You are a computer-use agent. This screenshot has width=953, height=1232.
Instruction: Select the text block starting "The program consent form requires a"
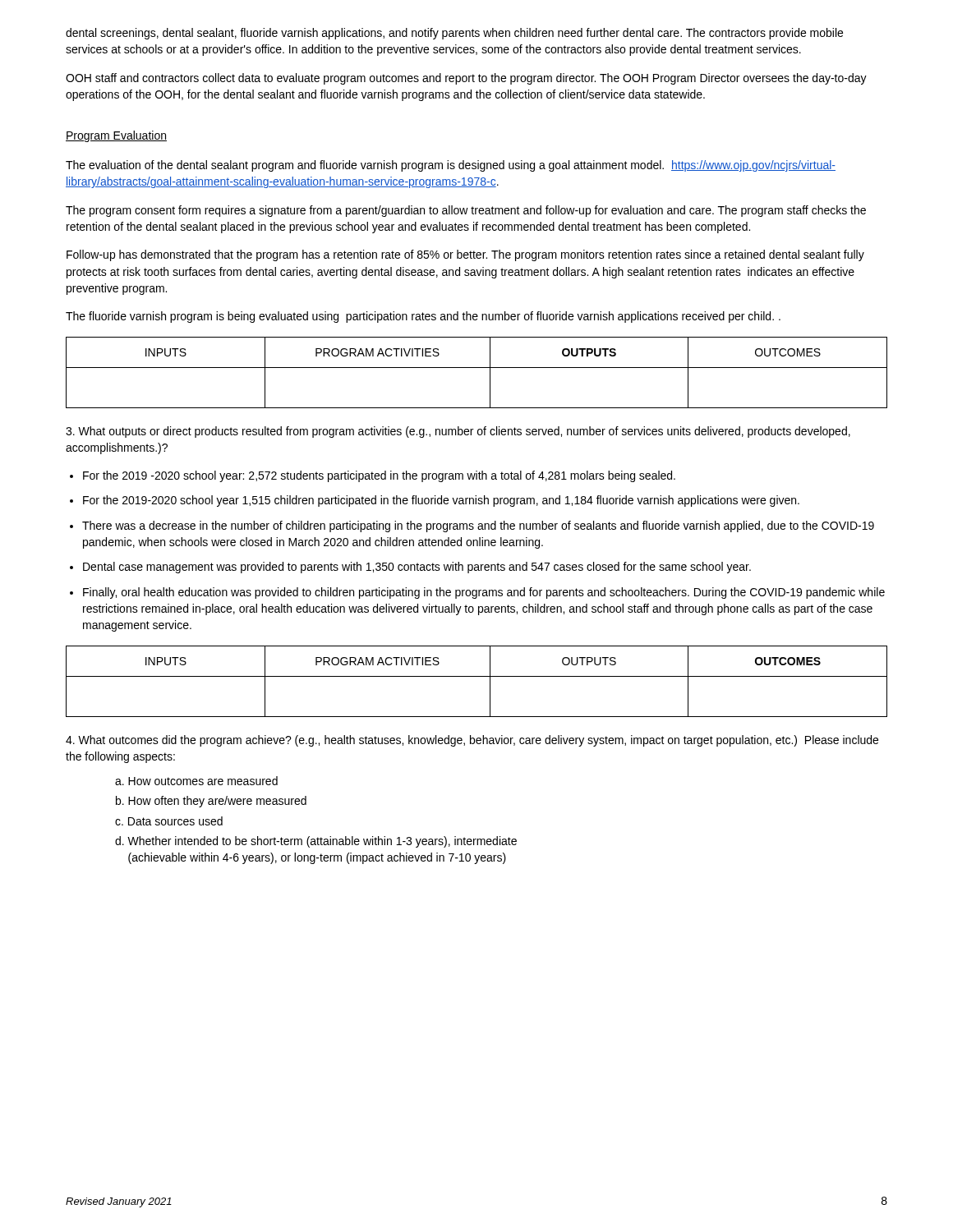pyautogui.click(x=466, y=218)
